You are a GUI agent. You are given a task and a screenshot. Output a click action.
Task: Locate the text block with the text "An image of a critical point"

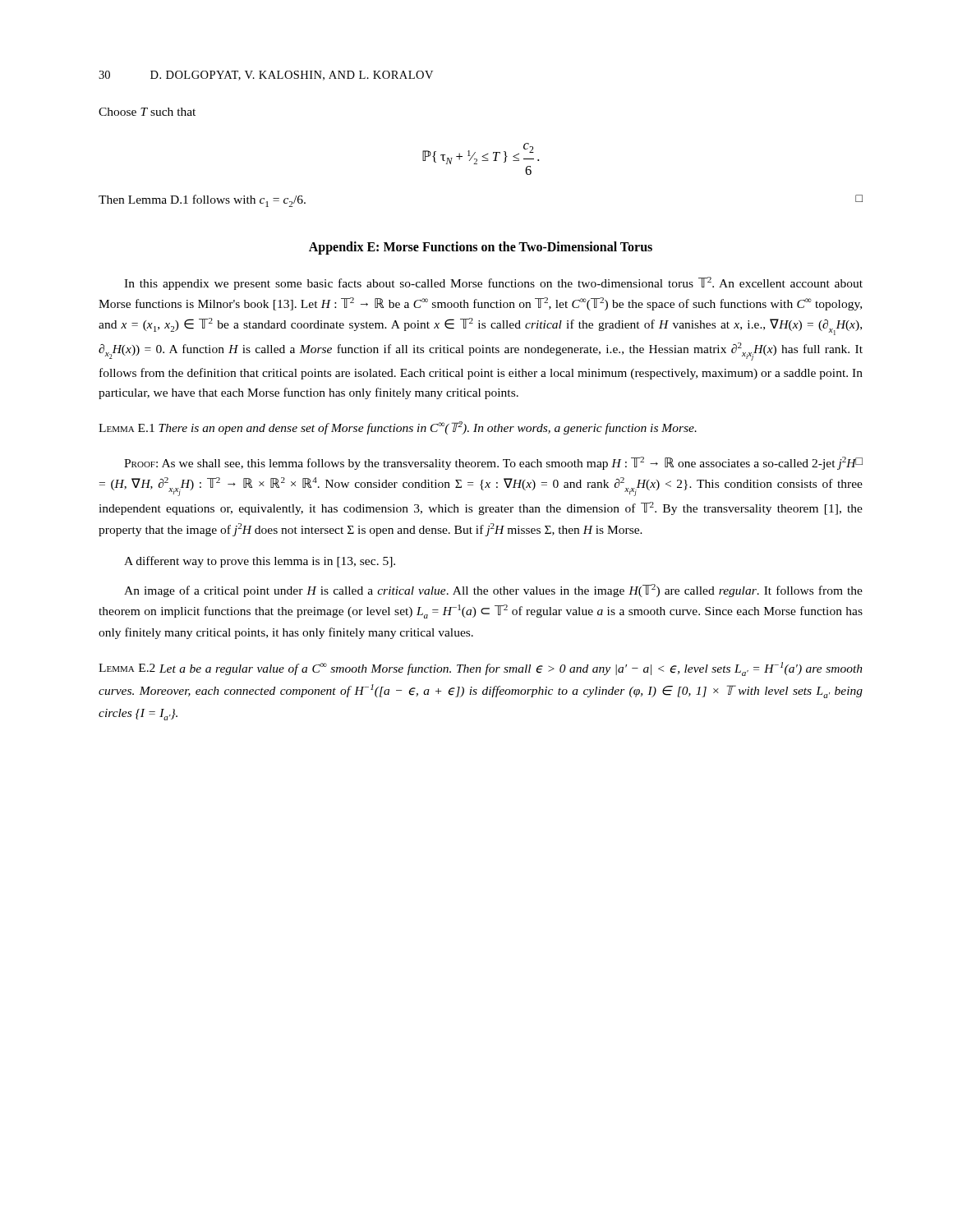481,611
